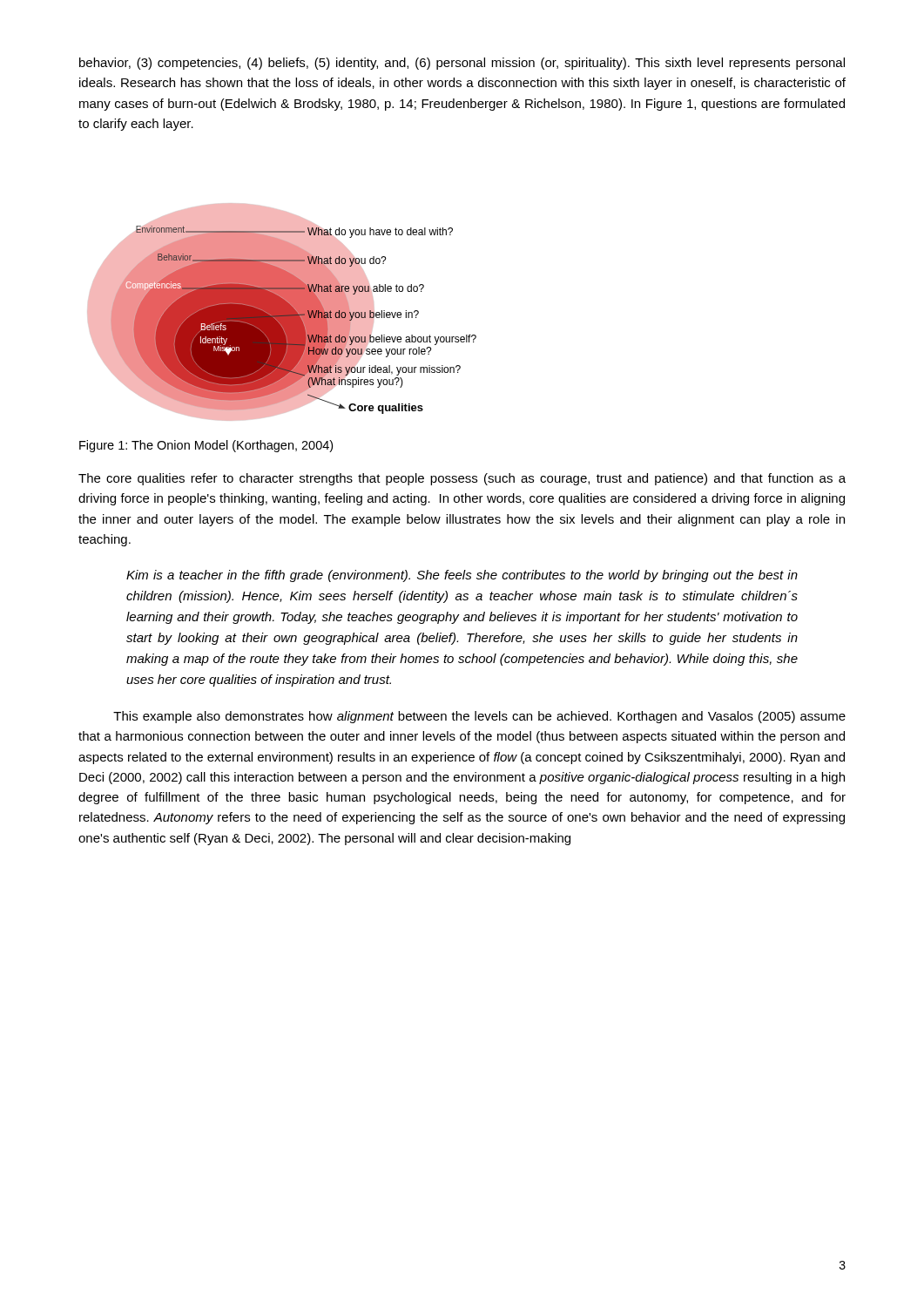Find the text block containing "behavior, (3) competencies, (4) beliefs,"
Image resolution: width=924 pixels, height=1307 pixels.
click(462, 93)
